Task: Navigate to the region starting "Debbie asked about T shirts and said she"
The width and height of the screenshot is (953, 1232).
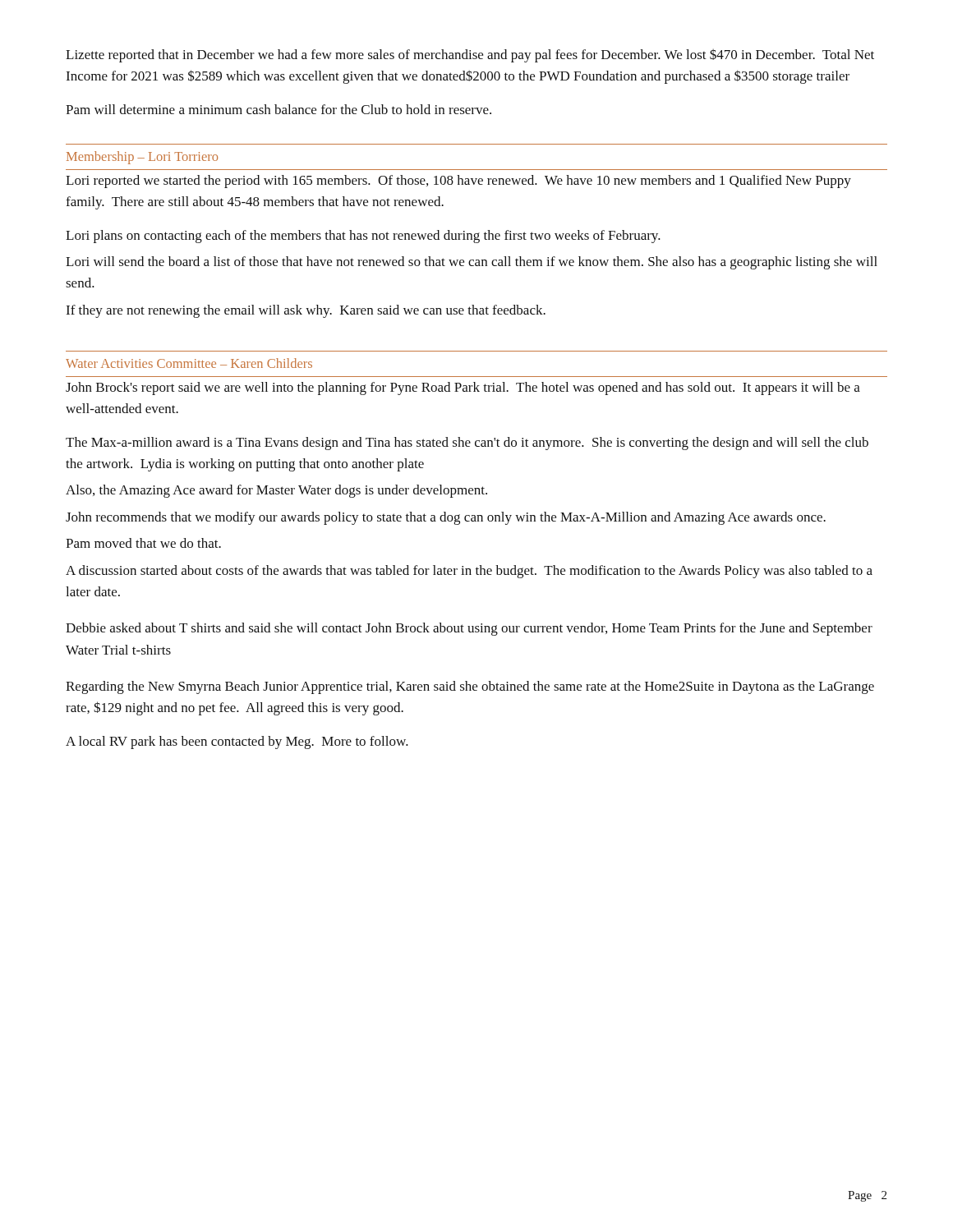Action: 469,639
